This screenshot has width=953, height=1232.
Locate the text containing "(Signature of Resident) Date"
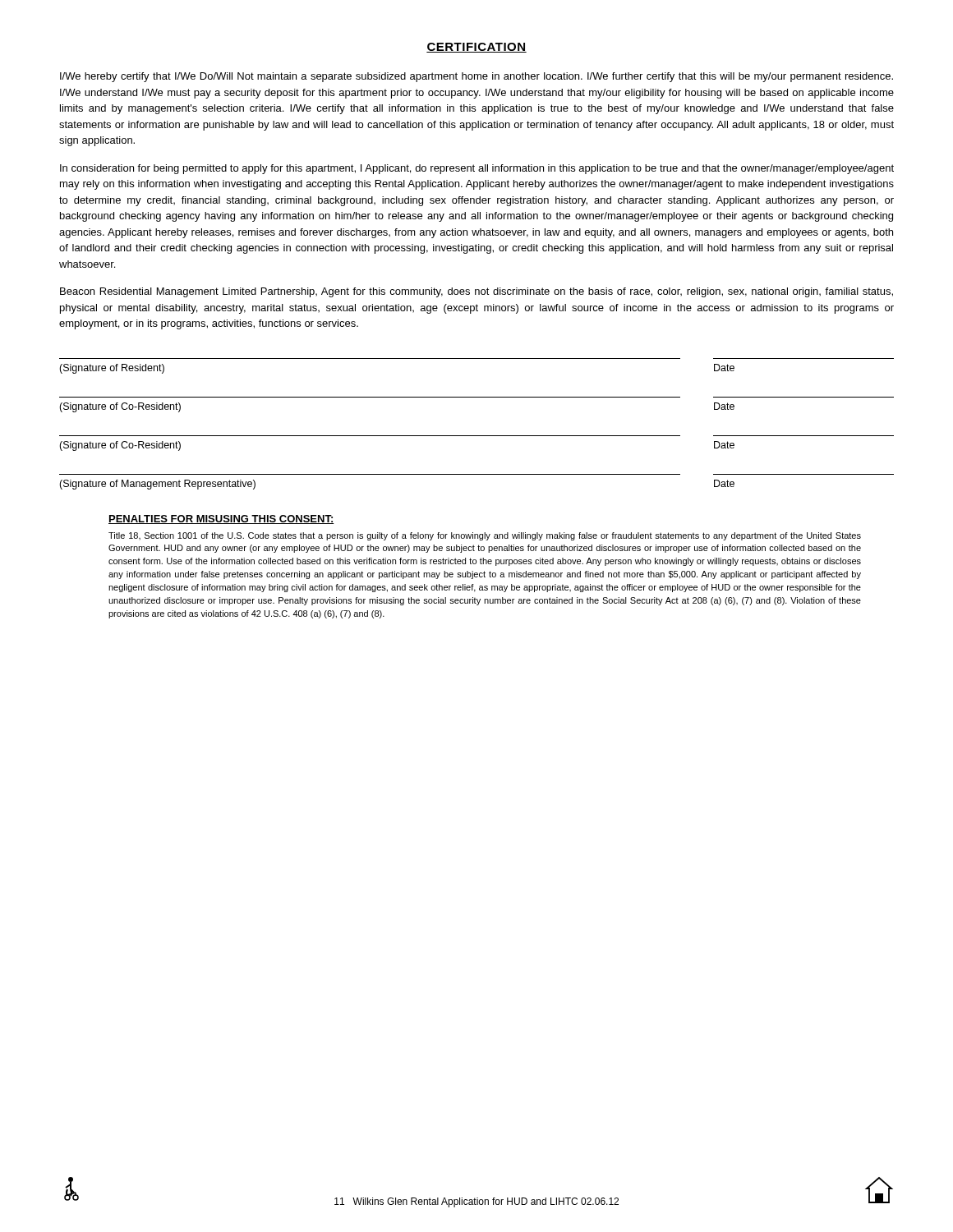click(476, 365)
